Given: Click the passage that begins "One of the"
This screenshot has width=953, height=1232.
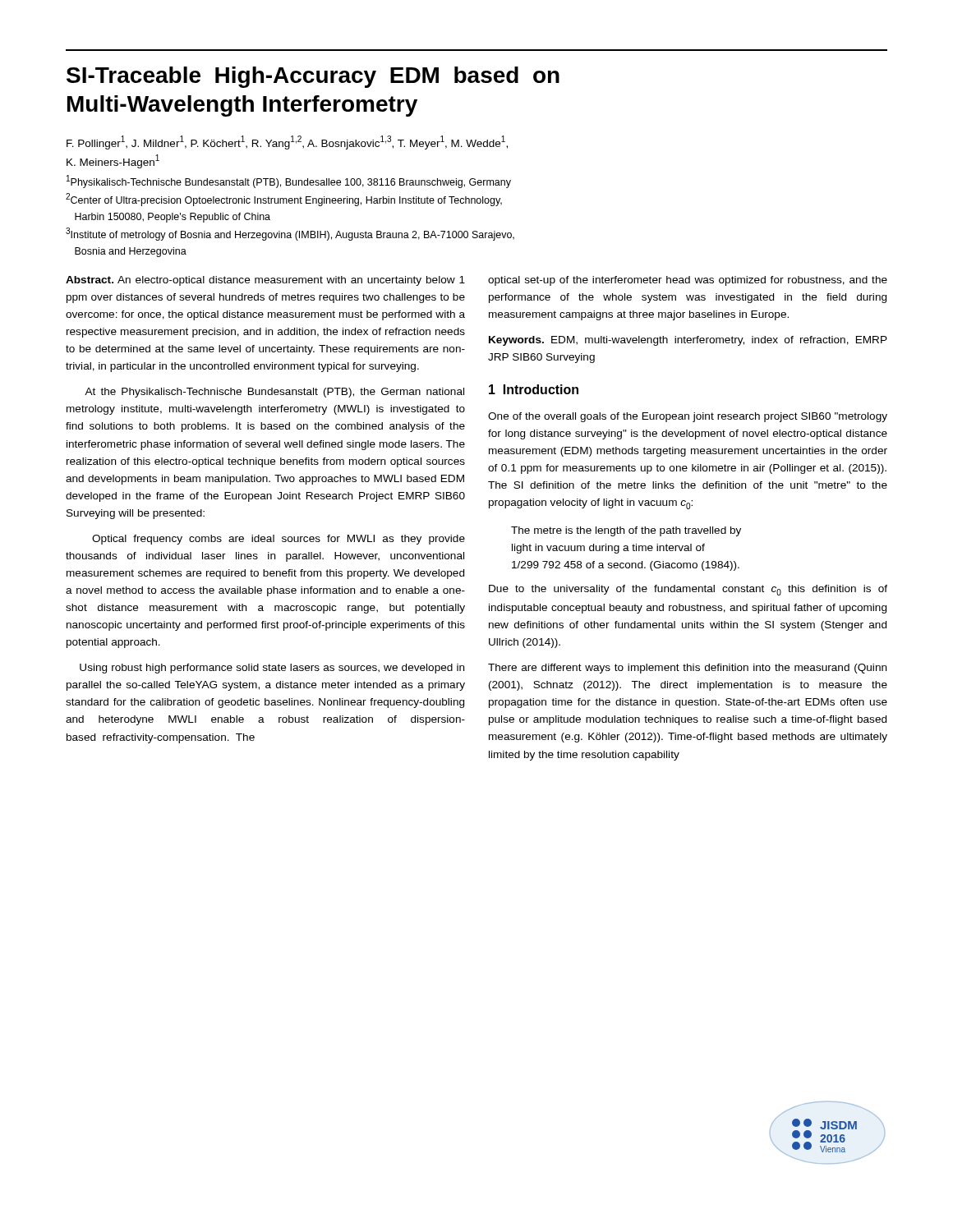Looking at the screenshot, I should coord(688,585).
